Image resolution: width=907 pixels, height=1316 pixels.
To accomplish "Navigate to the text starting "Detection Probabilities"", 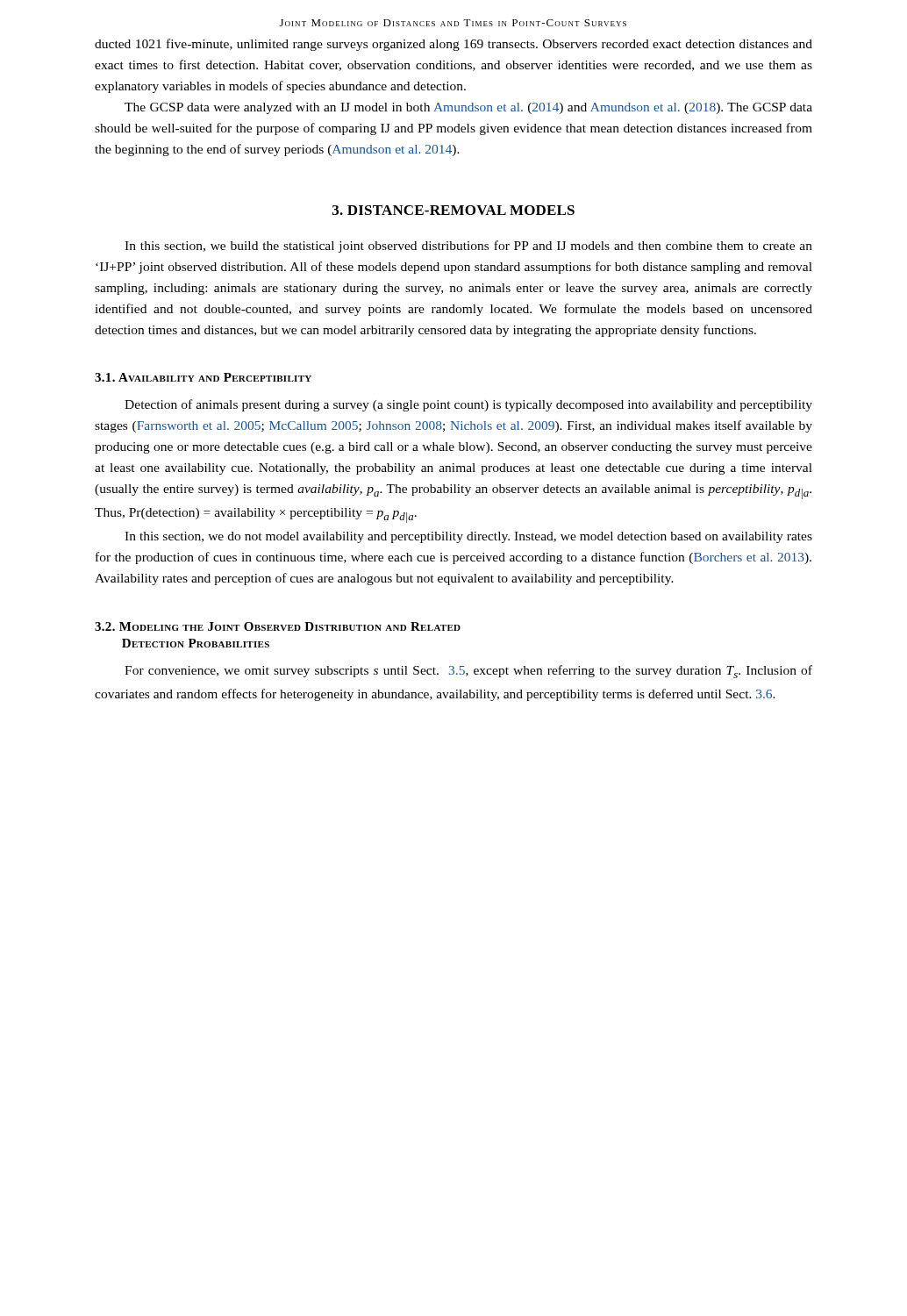I will (x=196, y=643).
